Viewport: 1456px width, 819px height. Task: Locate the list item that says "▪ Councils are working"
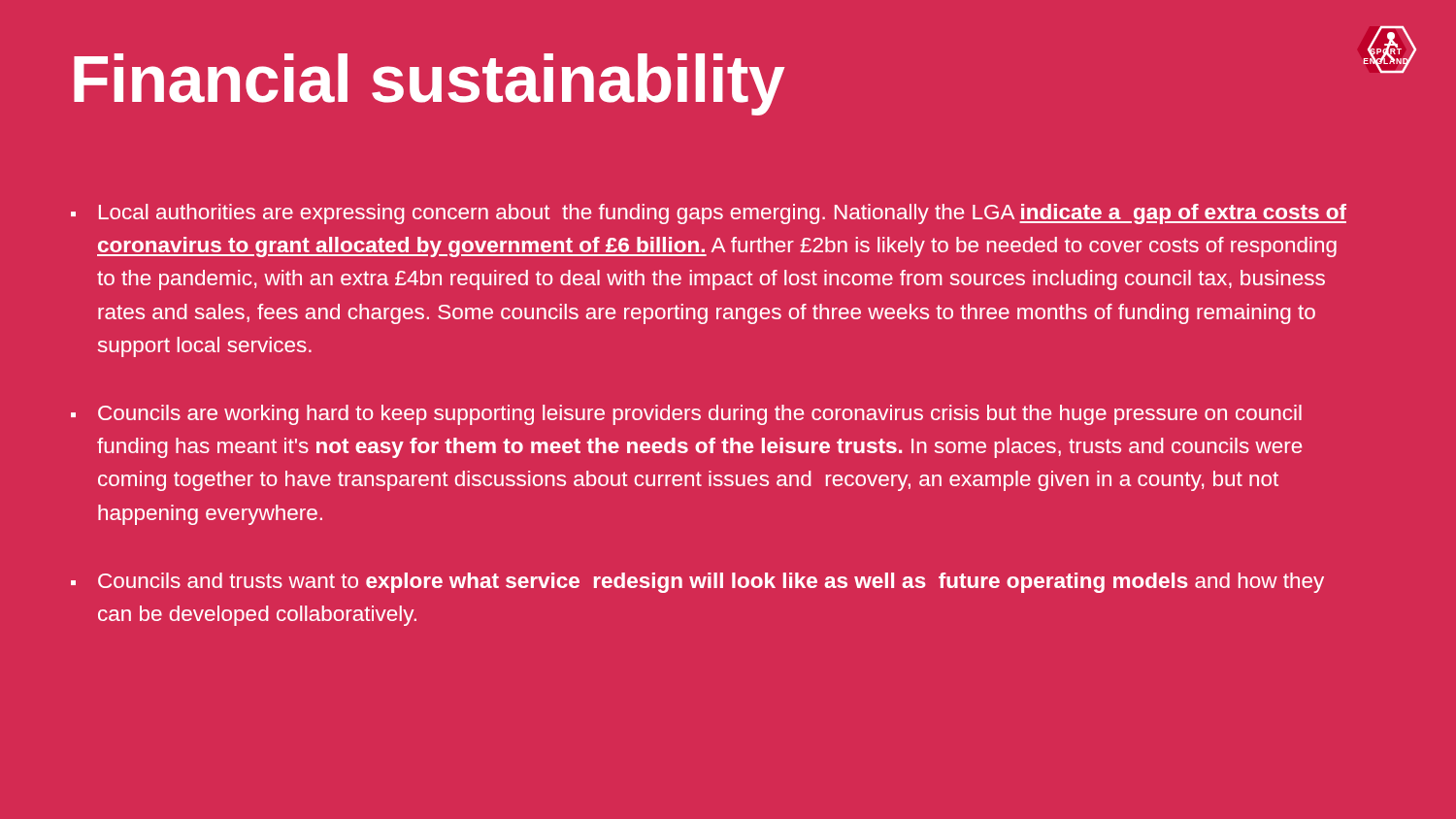(x=714, y=463)
